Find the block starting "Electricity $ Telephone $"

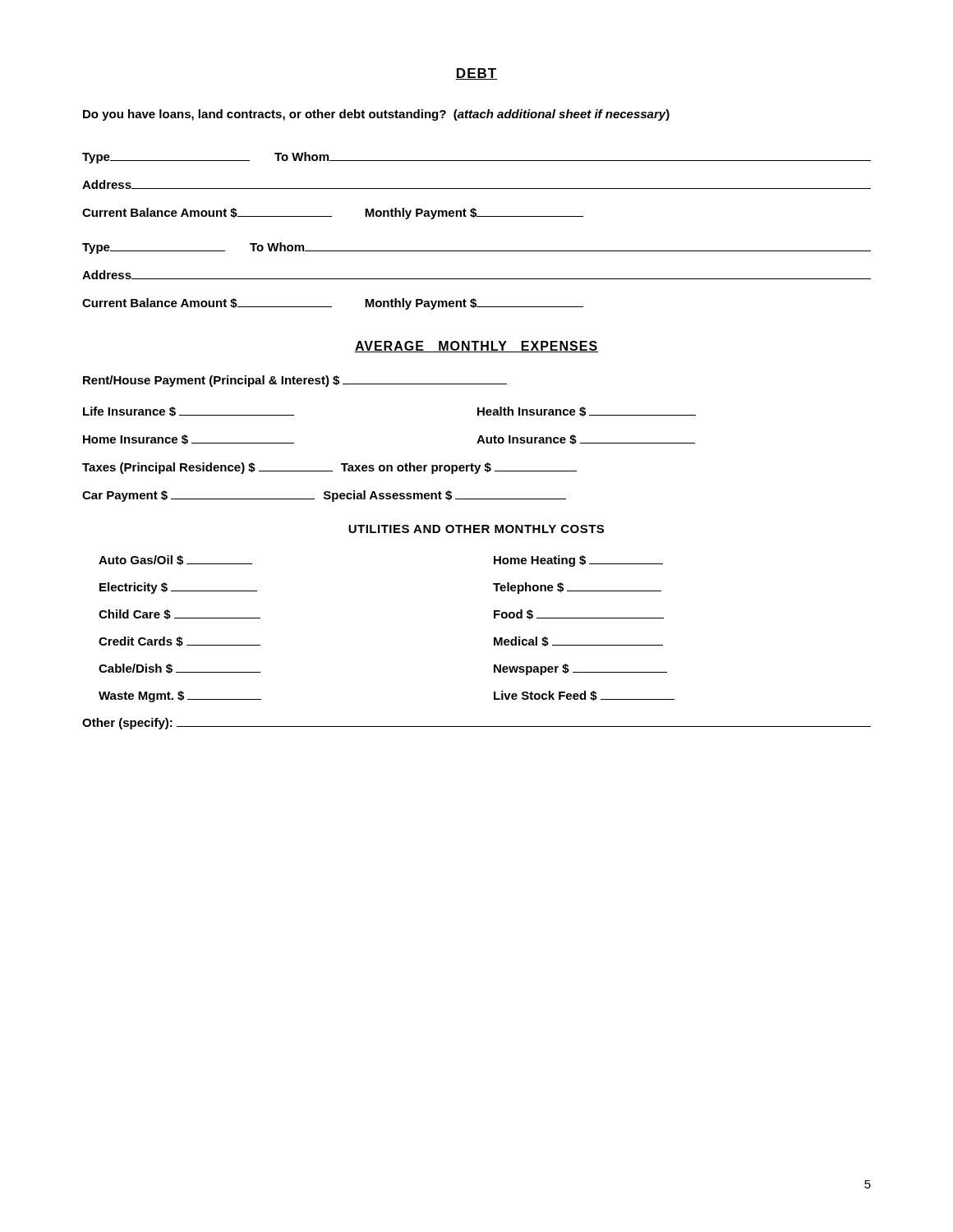point(138,588)
